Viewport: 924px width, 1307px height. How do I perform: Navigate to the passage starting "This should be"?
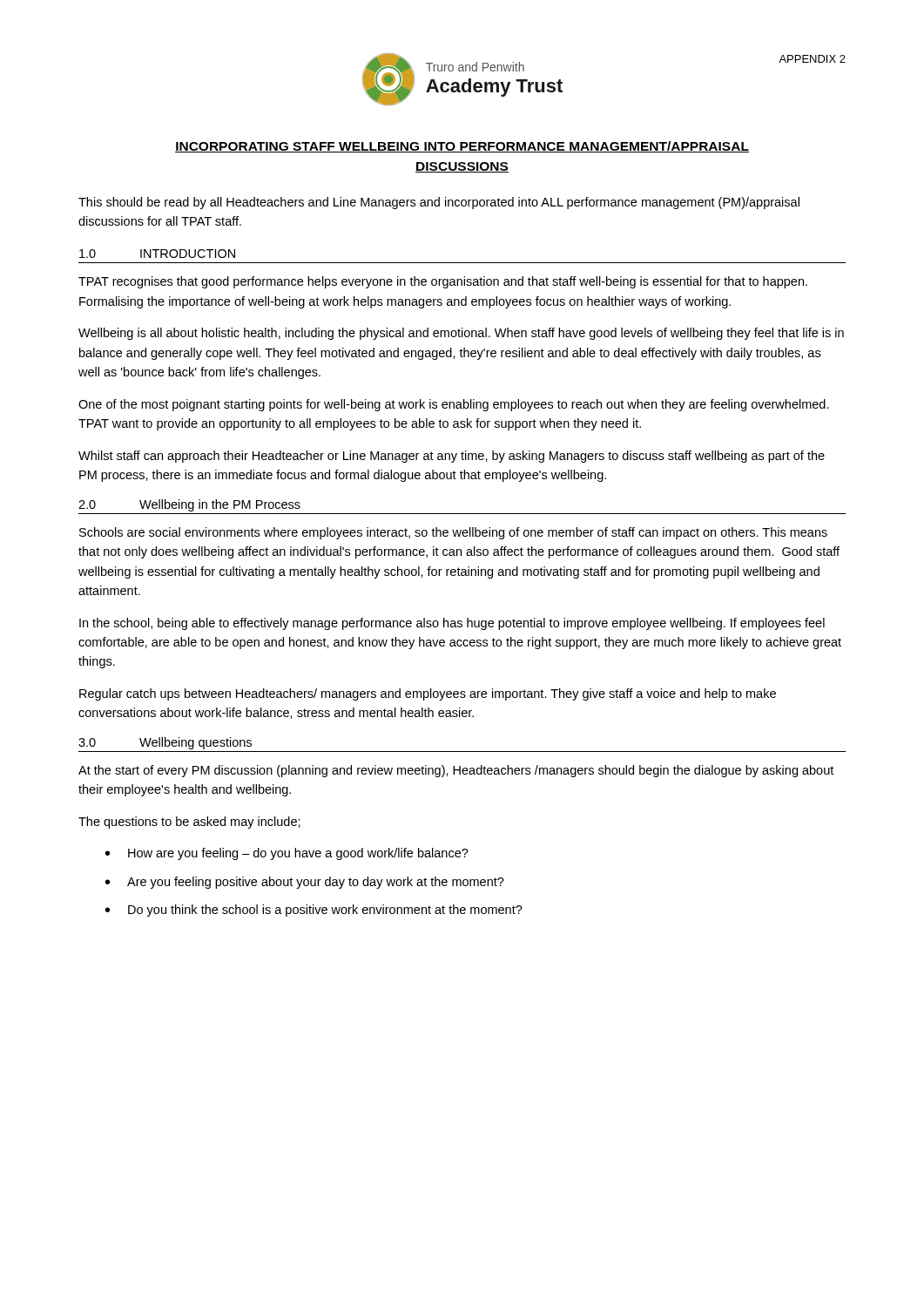(x=439, y=211)
